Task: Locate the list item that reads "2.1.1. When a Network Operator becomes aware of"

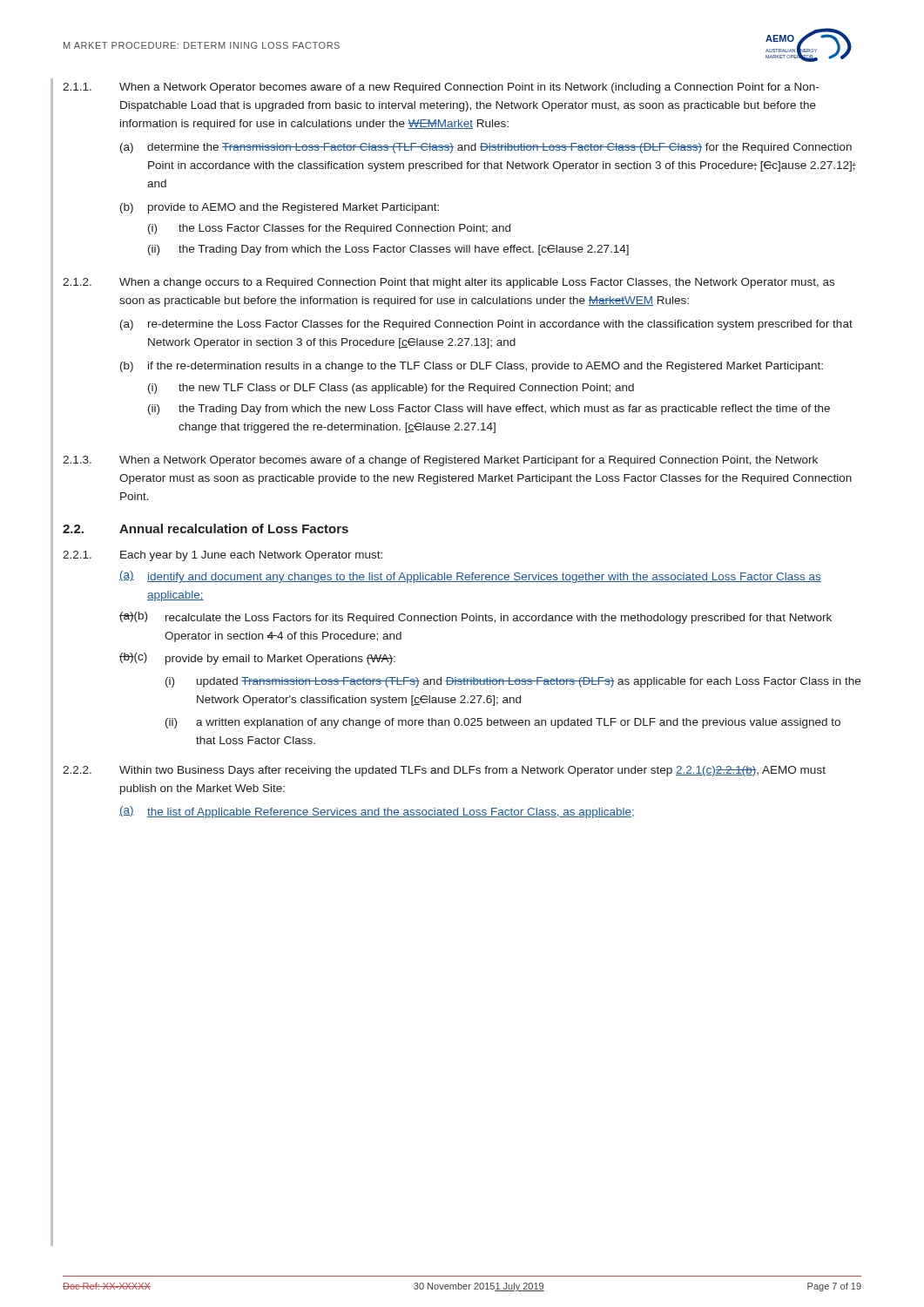Action: 462,172
